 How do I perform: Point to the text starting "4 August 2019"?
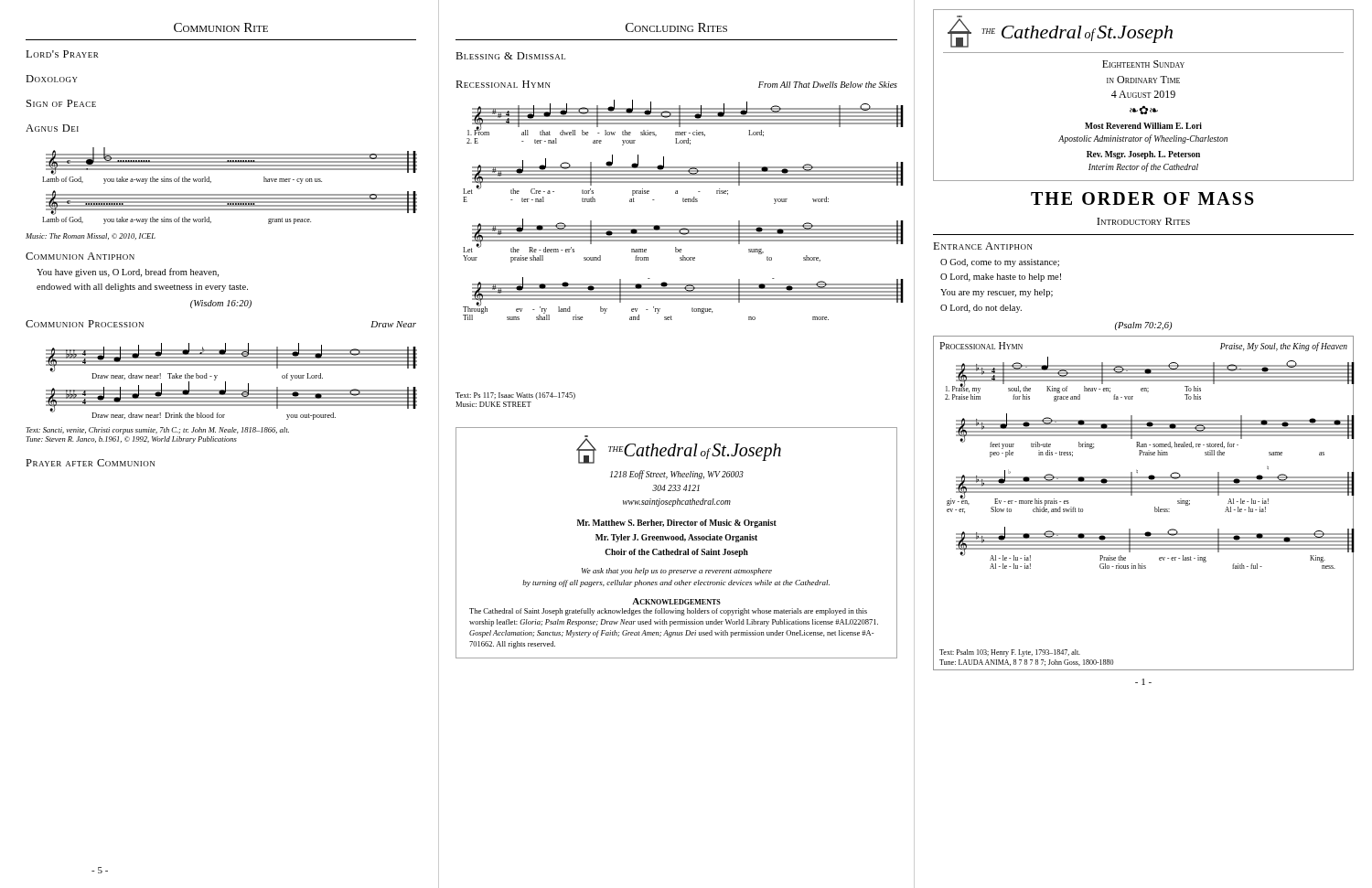point(1143,94)
